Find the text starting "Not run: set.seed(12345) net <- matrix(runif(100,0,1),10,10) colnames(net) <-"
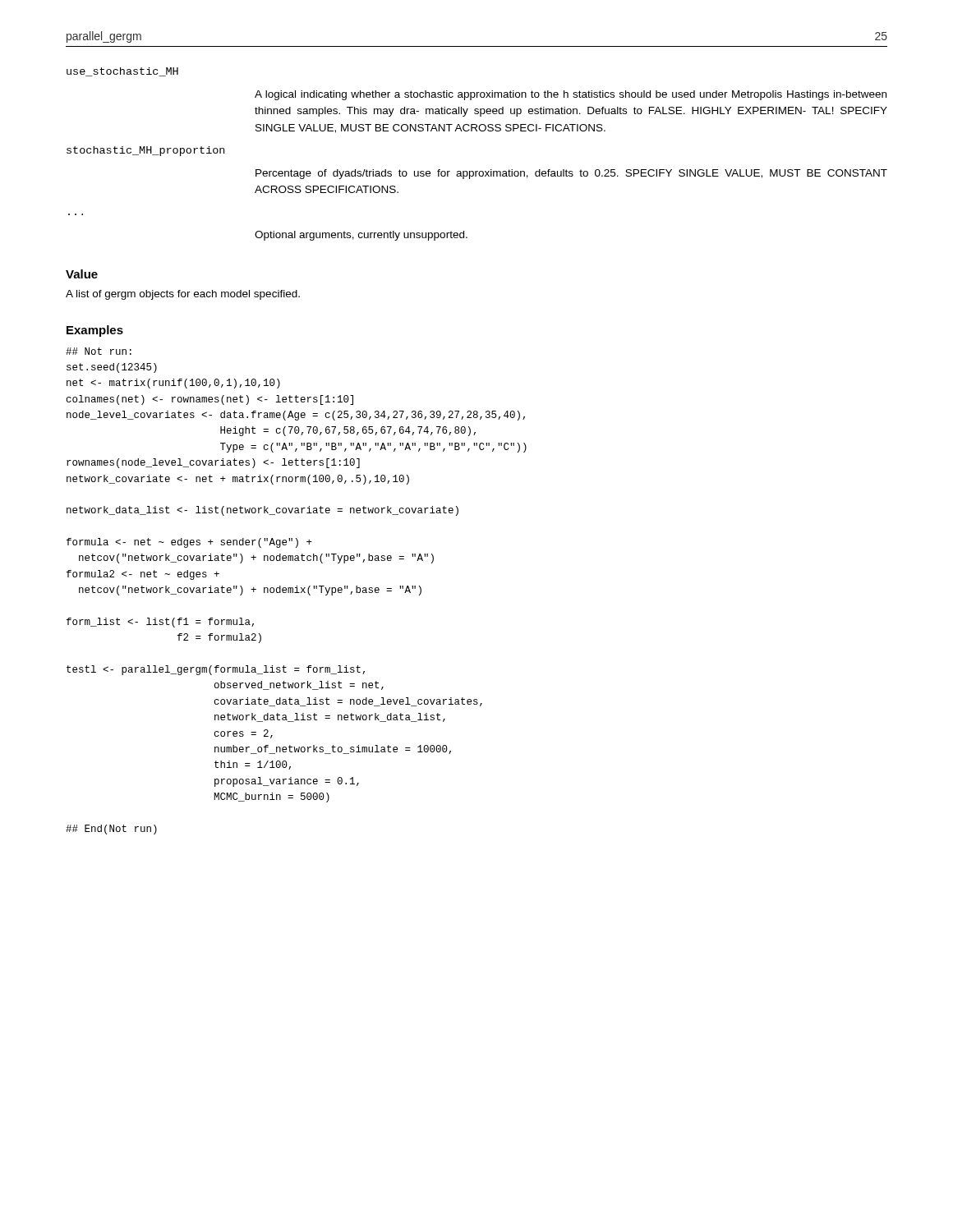 pos(99,351)
